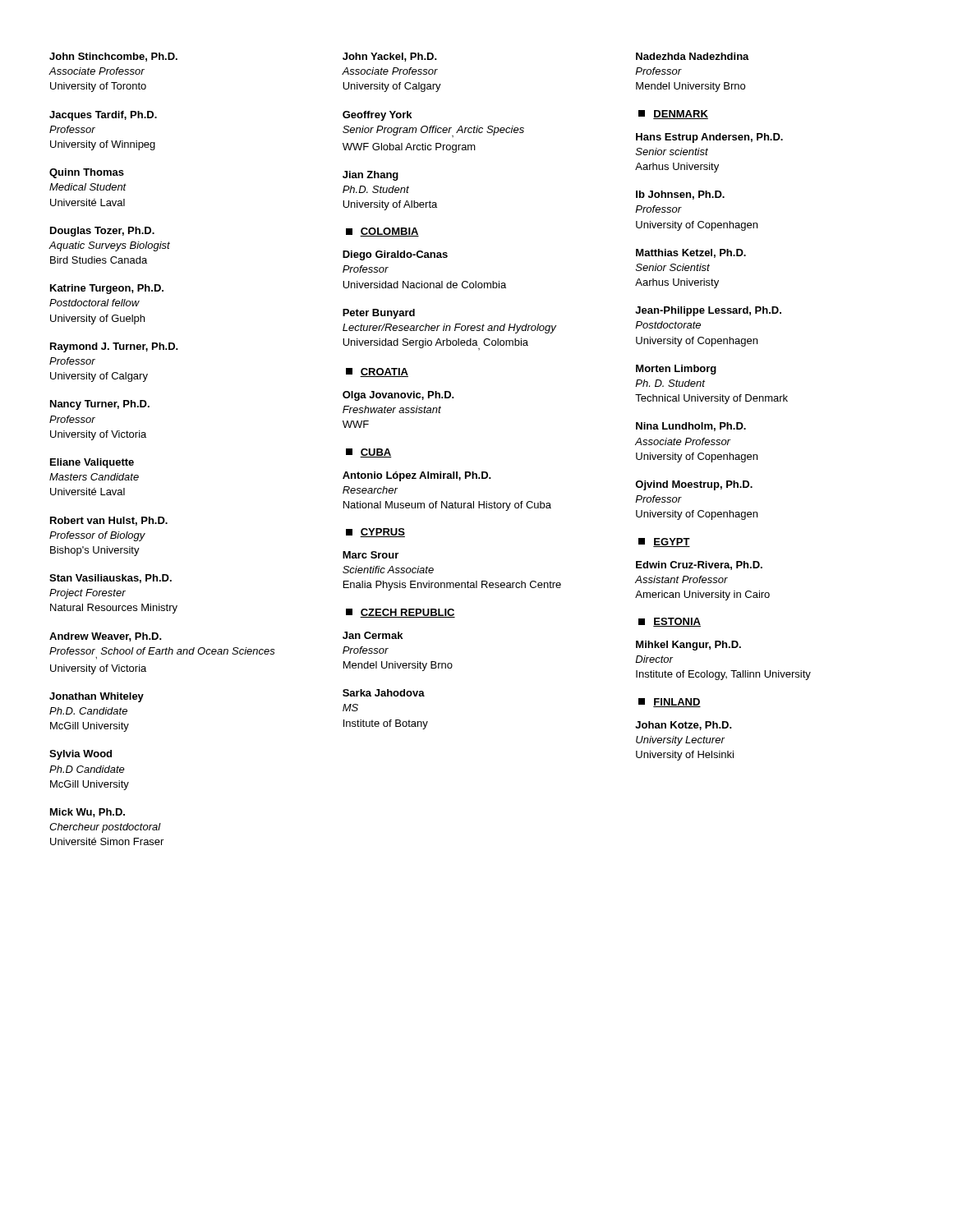953x1232 pixels.
Task: Click on the text block starting "Marc Srour Scientific Associate Enalia"
Action: [x=476, y=570]
